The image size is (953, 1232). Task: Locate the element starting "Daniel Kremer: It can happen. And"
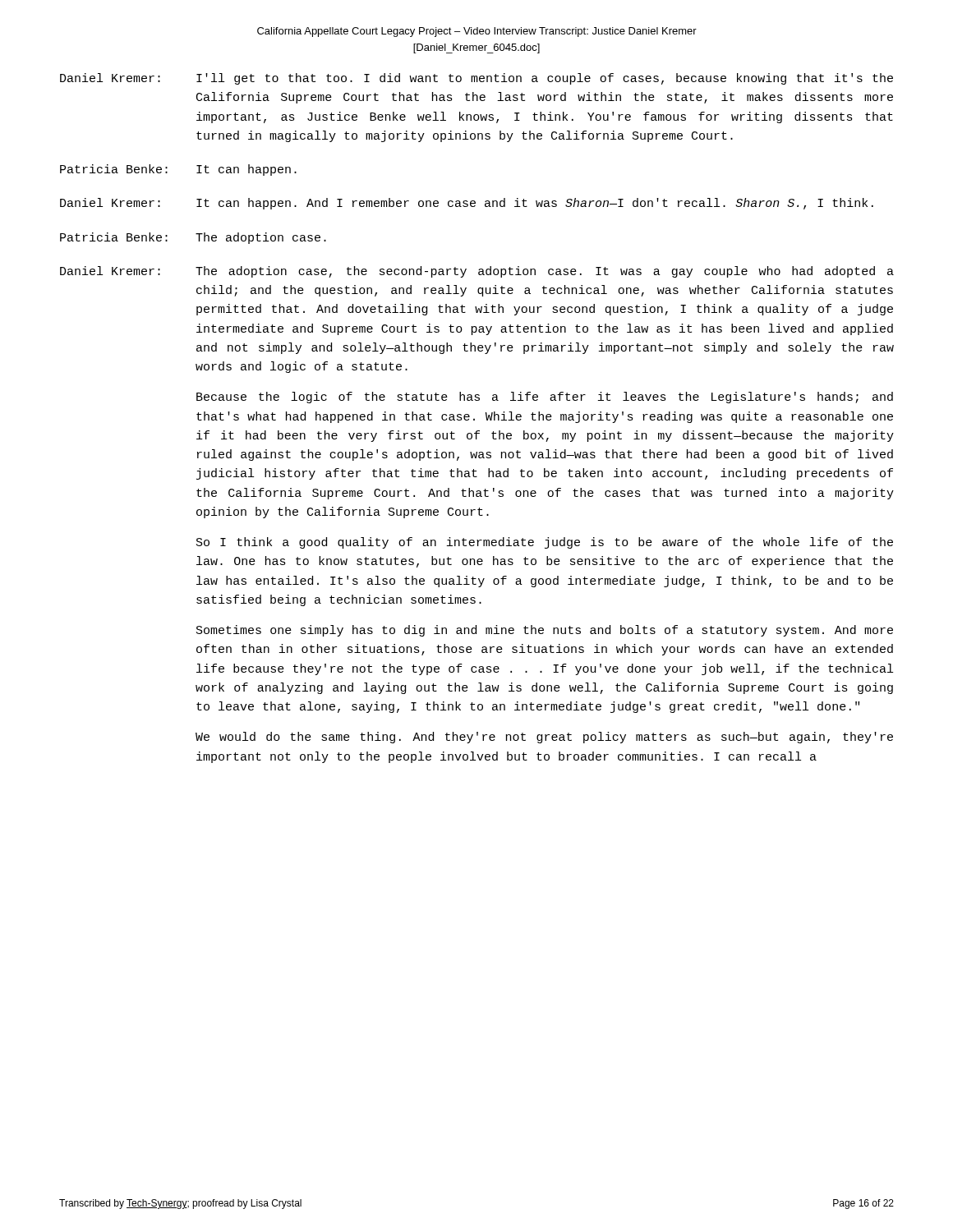coord(476,204)
